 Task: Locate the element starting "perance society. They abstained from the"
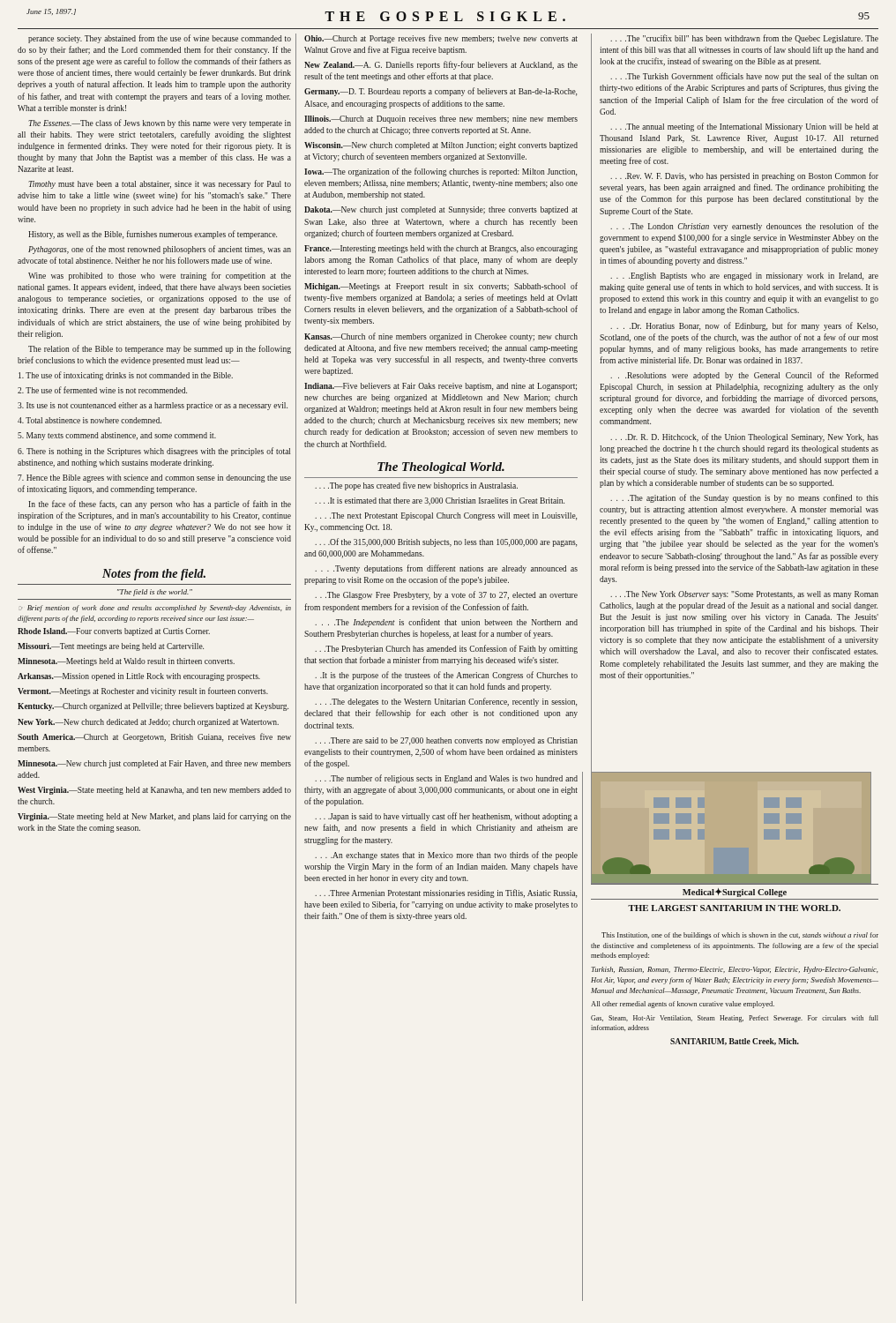click(x=154, y=200)
